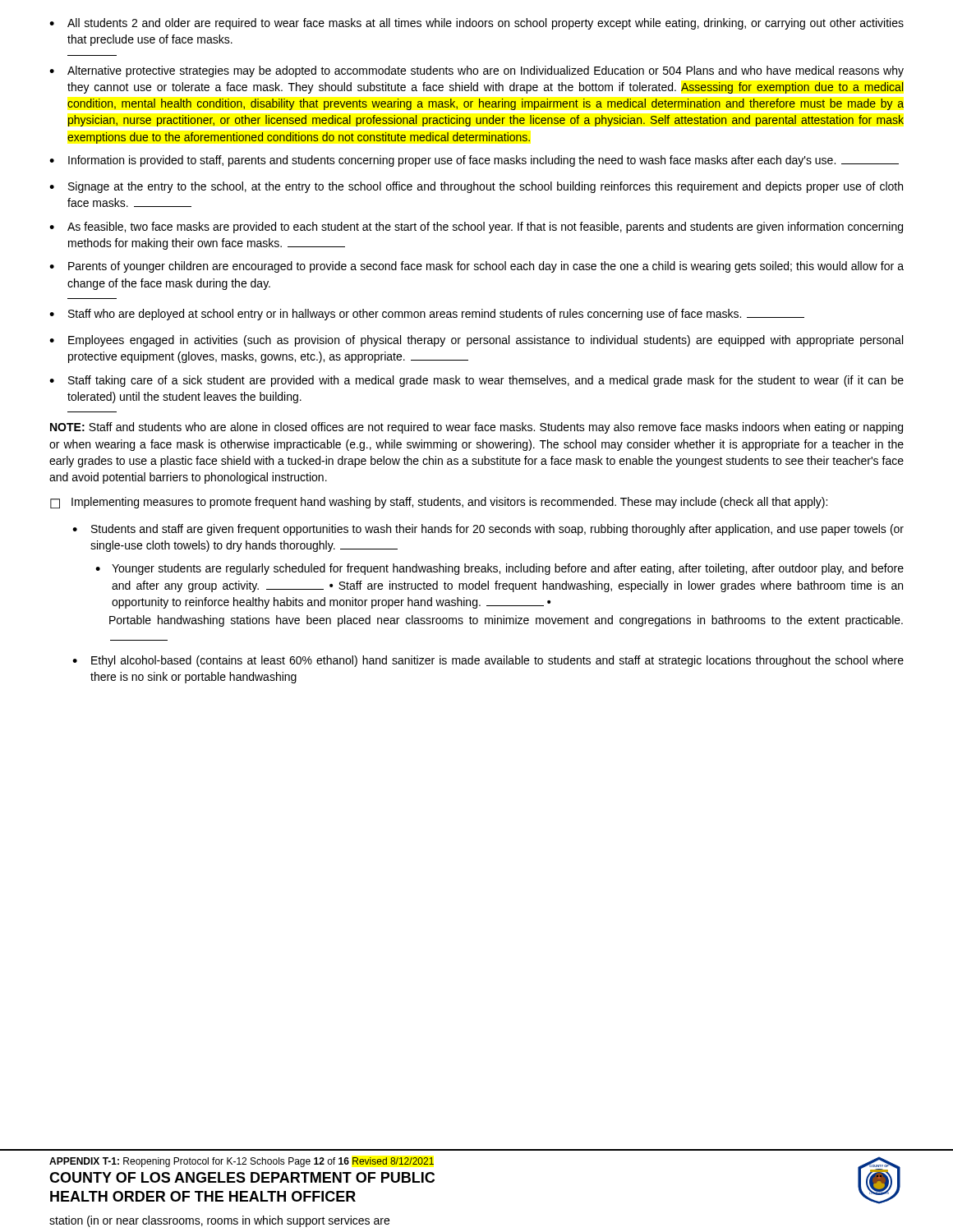Image resolution: width=953 pixels, height=1232 pixels.
Task: Select the block starting "• All students 2 and older are required"
Action: point(476,31)
